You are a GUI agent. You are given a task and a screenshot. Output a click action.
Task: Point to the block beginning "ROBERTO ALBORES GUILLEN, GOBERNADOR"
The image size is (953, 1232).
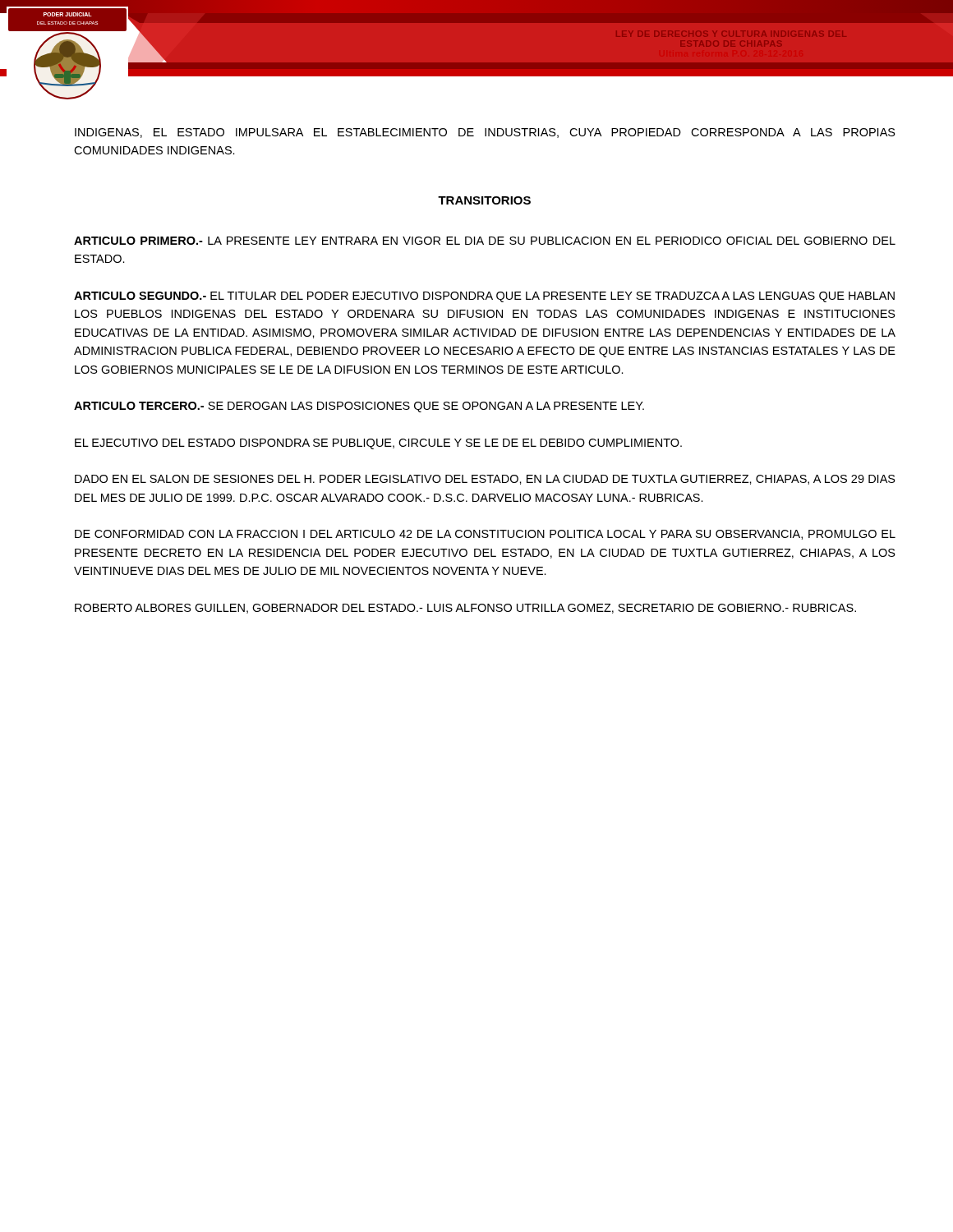pyautogui.click(x=465, y=607)
